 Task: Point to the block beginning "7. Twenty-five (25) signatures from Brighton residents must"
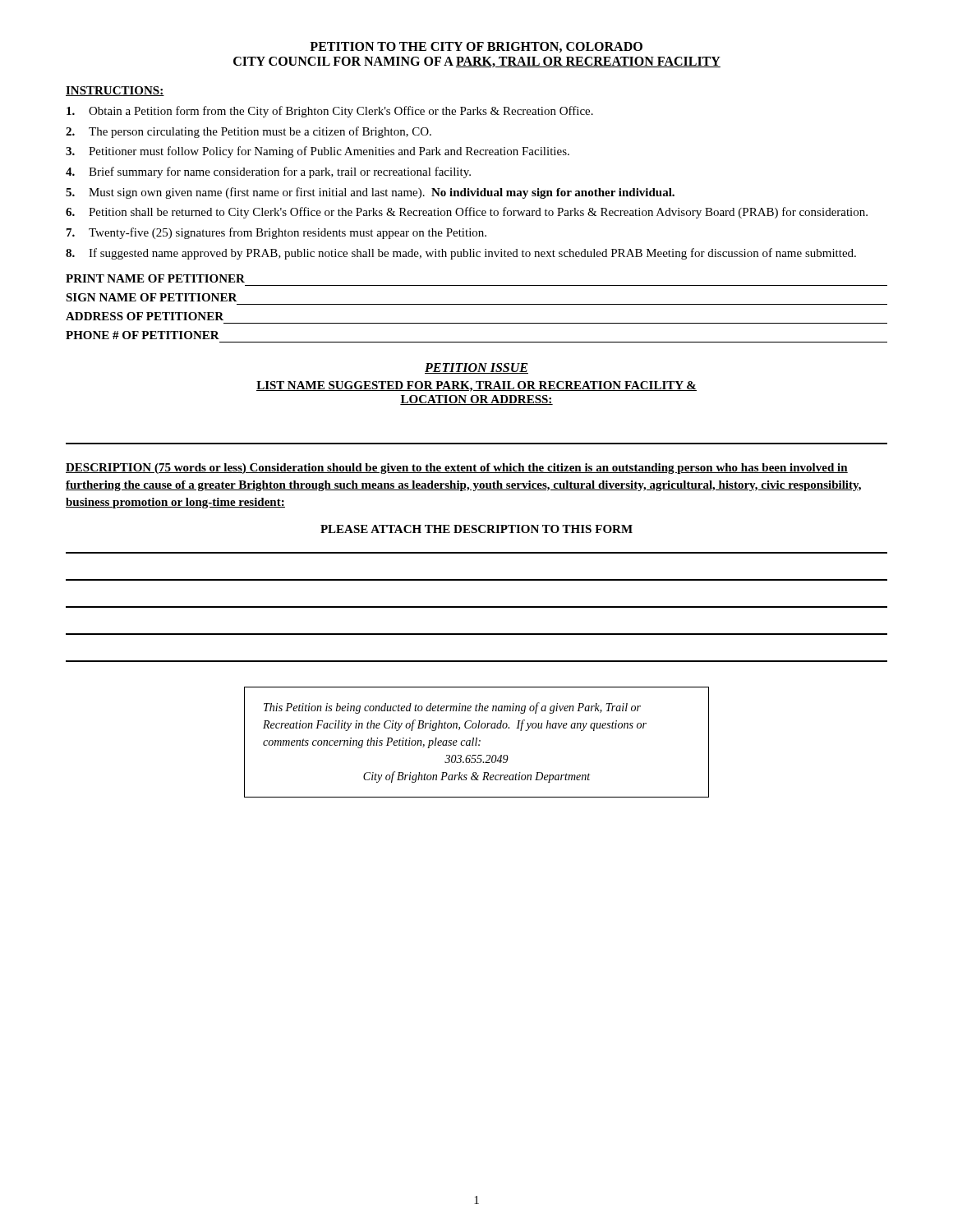476,233
